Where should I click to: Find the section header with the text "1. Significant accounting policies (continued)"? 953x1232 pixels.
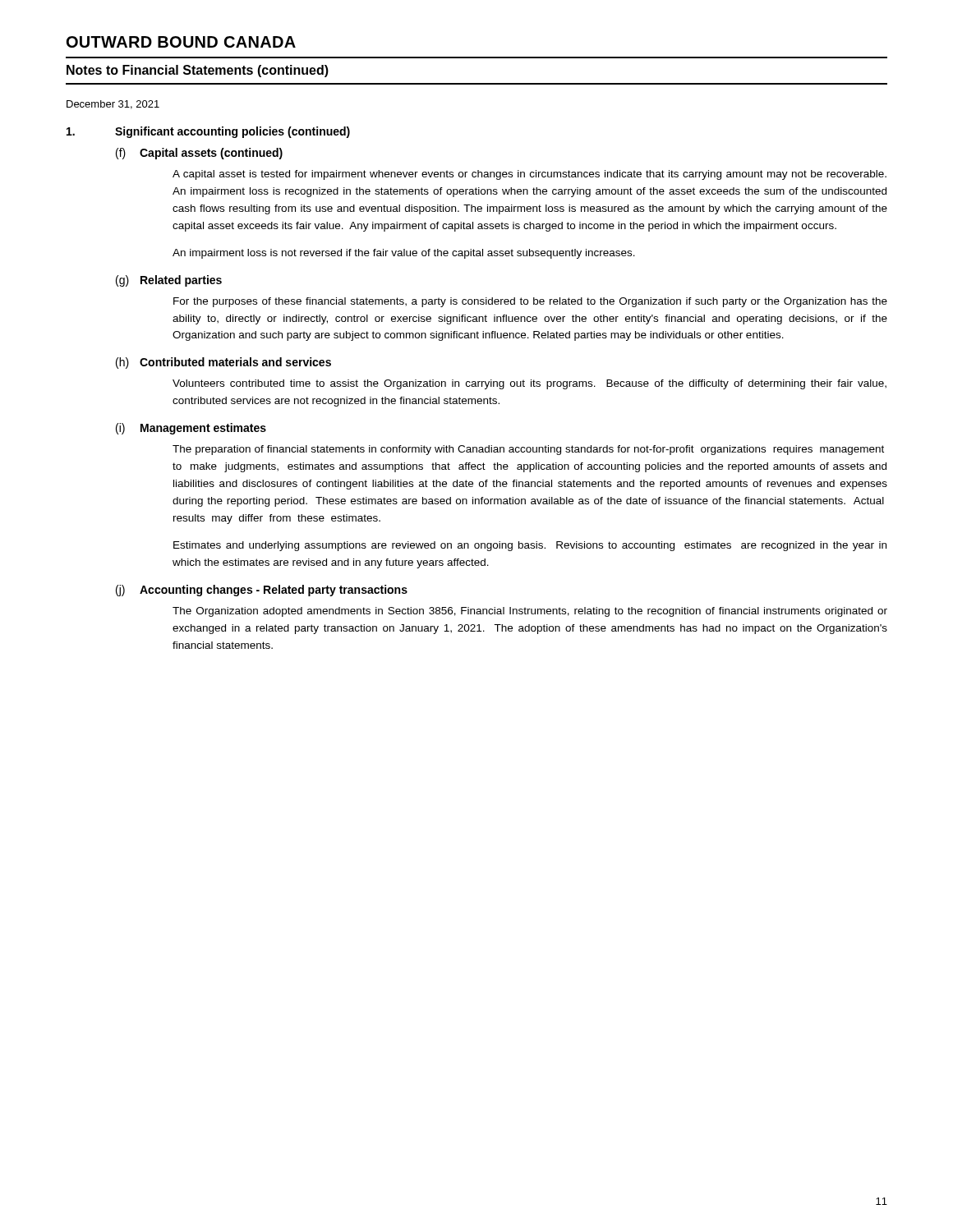pos(208,131)
